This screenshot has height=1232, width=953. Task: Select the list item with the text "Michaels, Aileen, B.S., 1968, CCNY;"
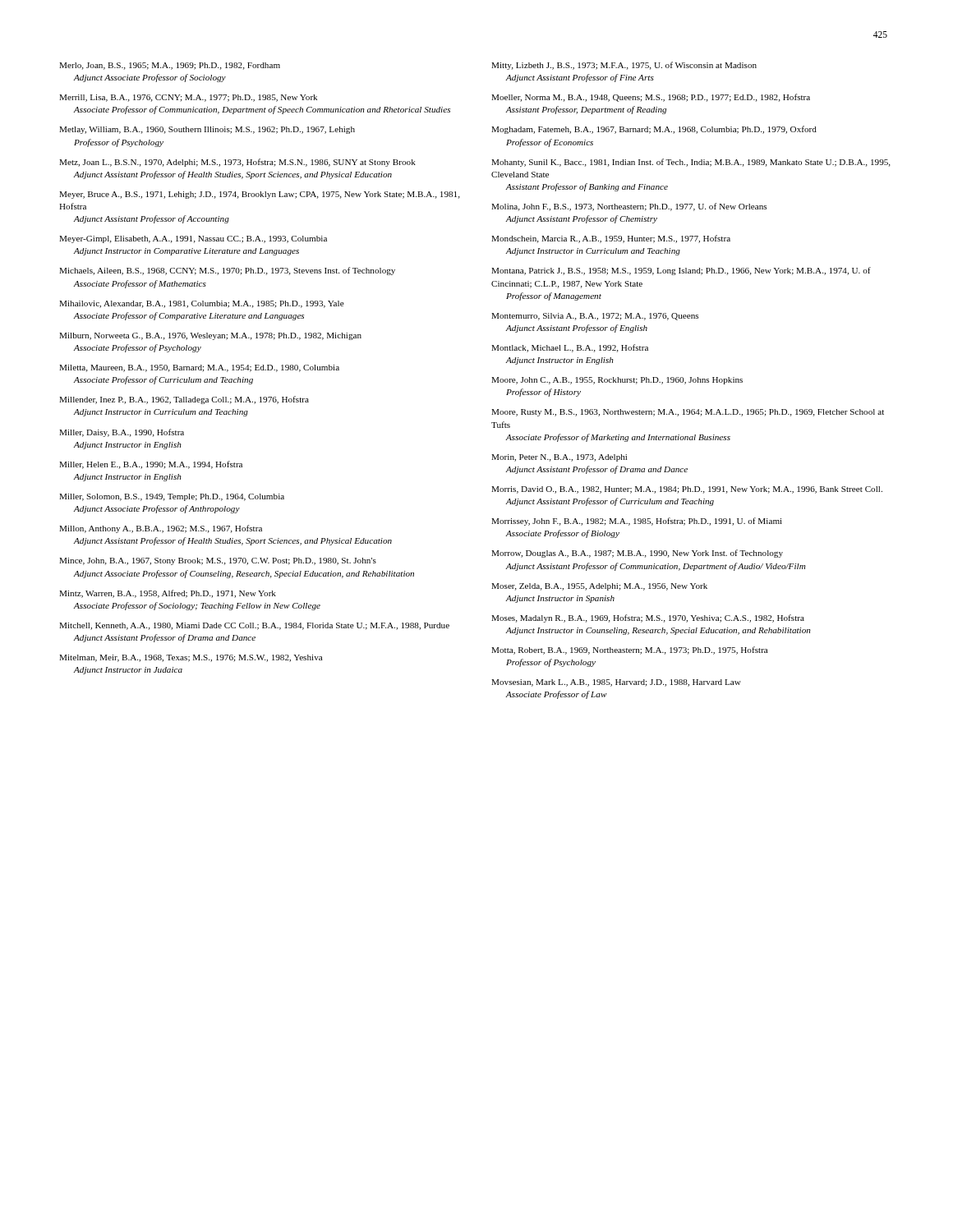click(x=227, y=277)
